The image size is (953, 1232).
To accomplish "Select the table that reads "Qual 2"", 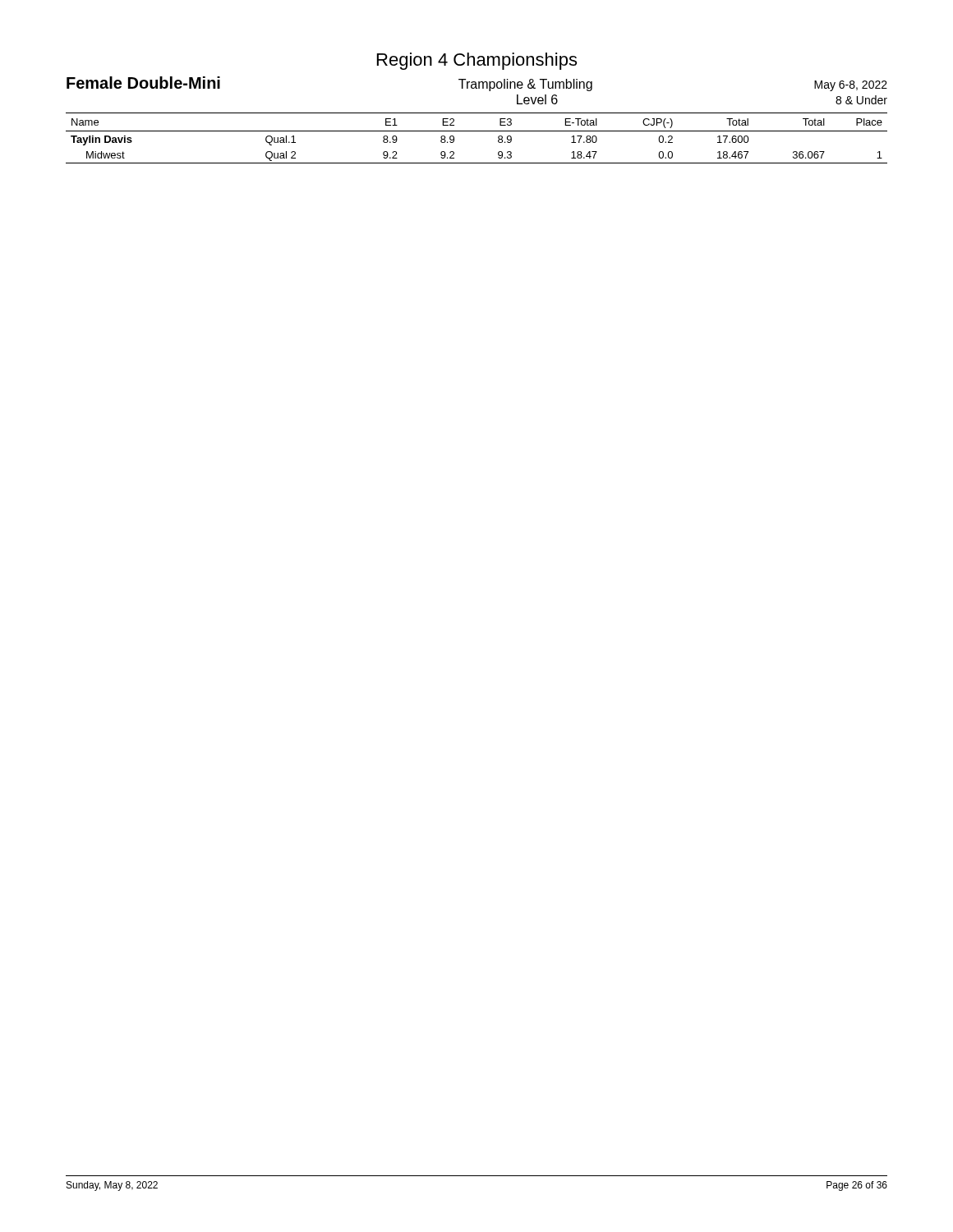I will point(476,138).
